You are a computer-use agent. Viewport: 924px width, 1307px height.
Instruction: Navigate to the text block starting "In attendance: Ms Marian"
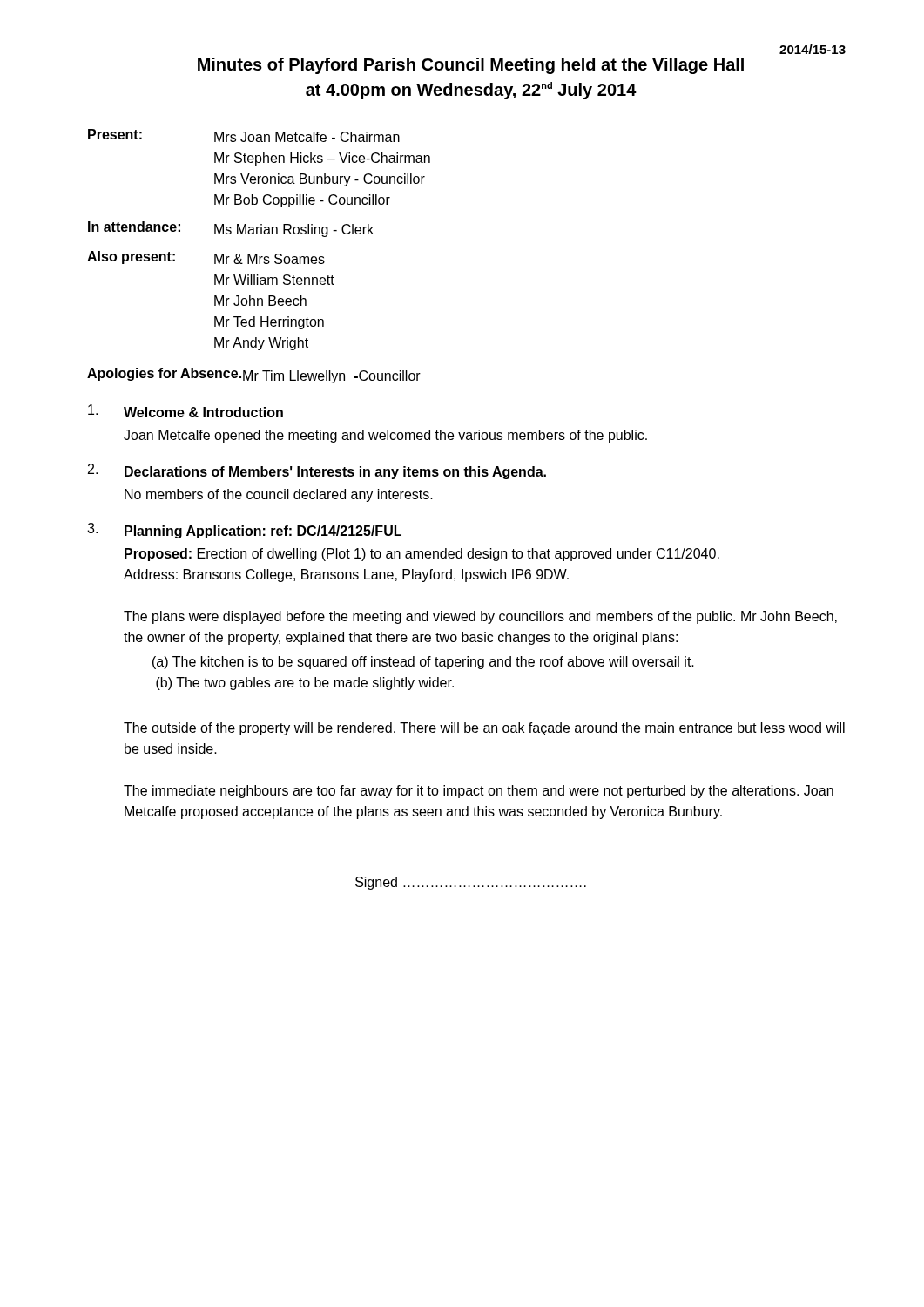[x=231, y=229]
